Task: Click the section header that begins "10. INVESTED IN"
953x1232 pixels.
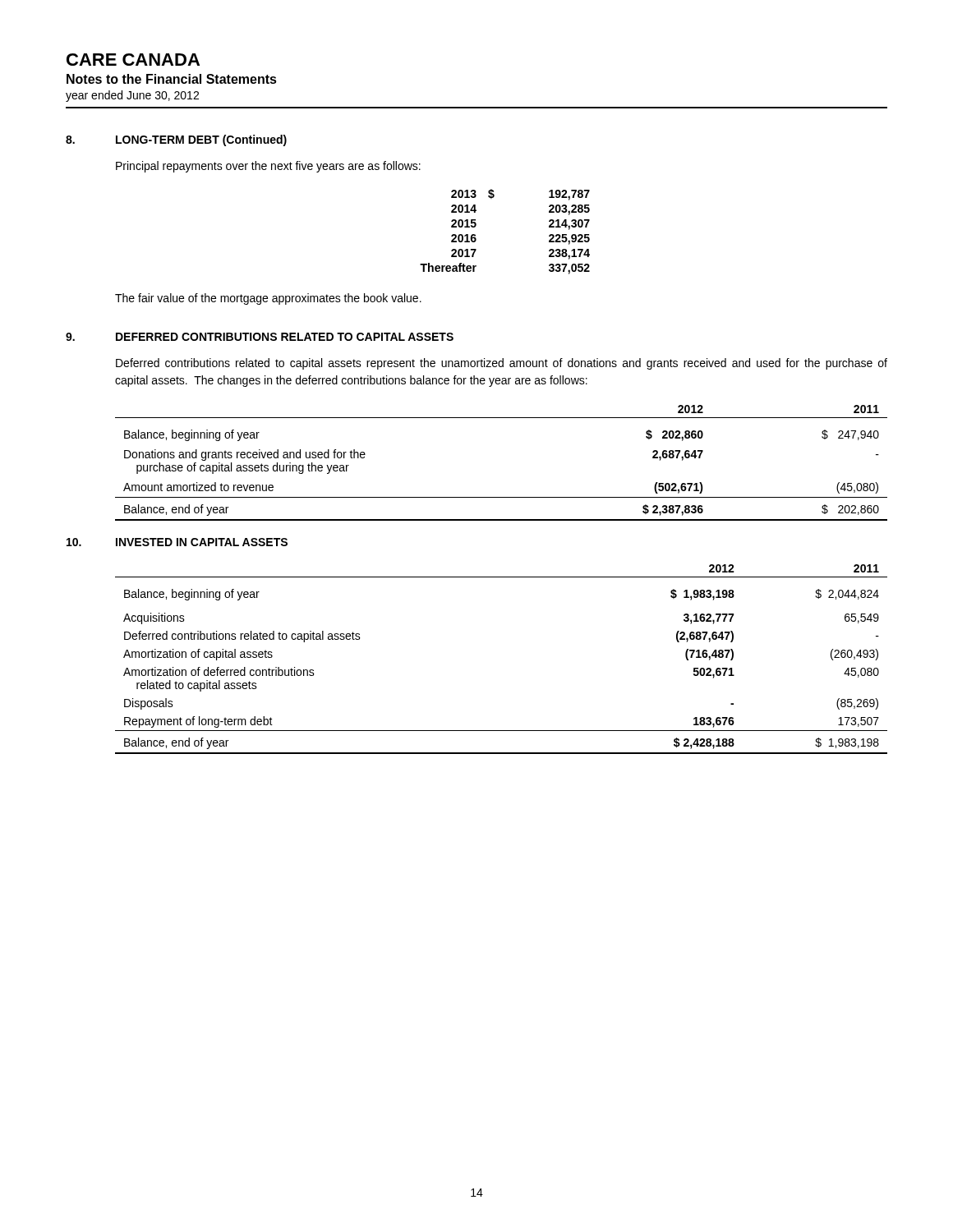Action: click(177, 542)
